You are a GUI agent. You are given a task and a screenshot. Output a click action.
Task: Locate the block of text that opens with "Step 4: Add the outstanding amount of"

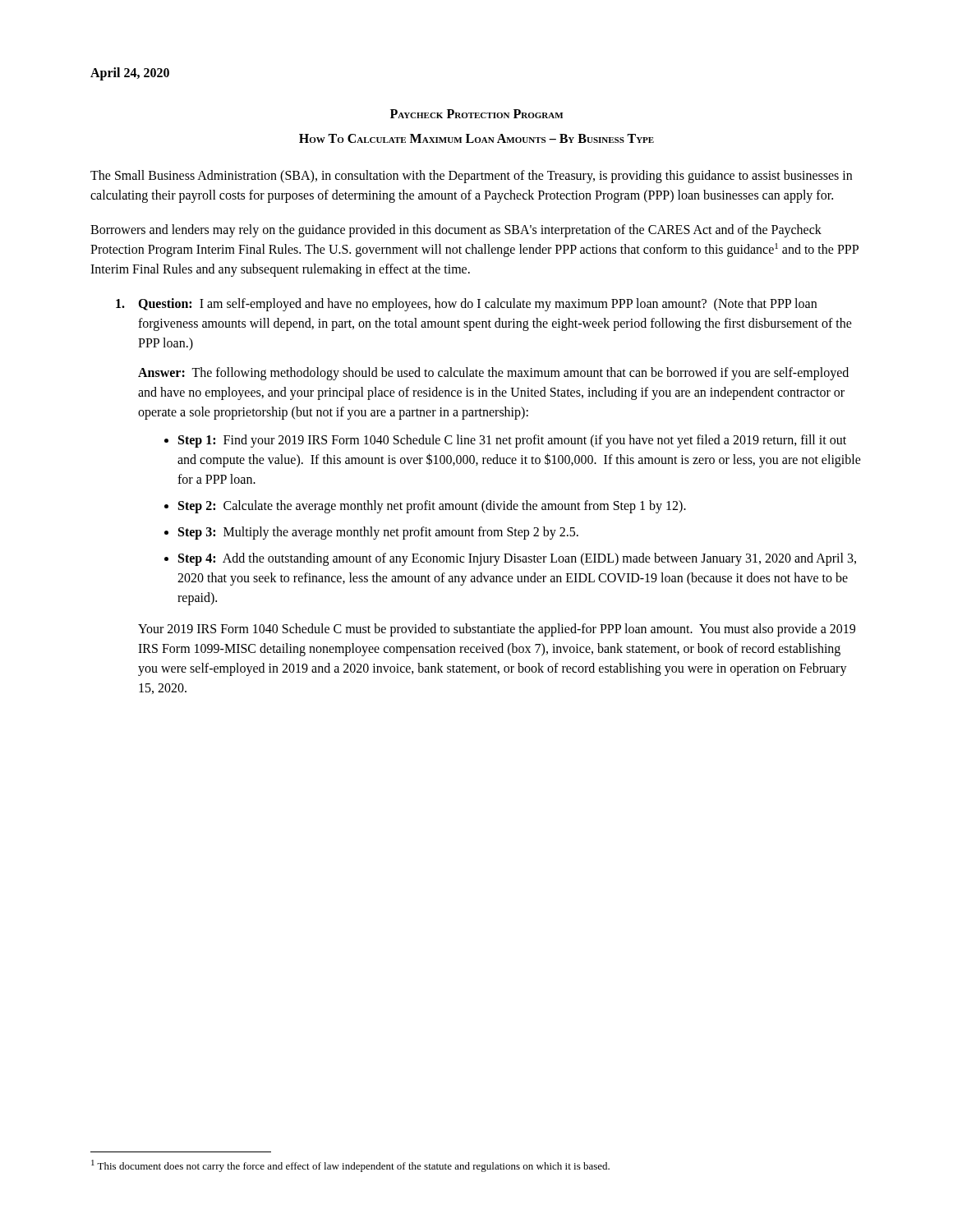pyautogui.click(x=517, y=578)
